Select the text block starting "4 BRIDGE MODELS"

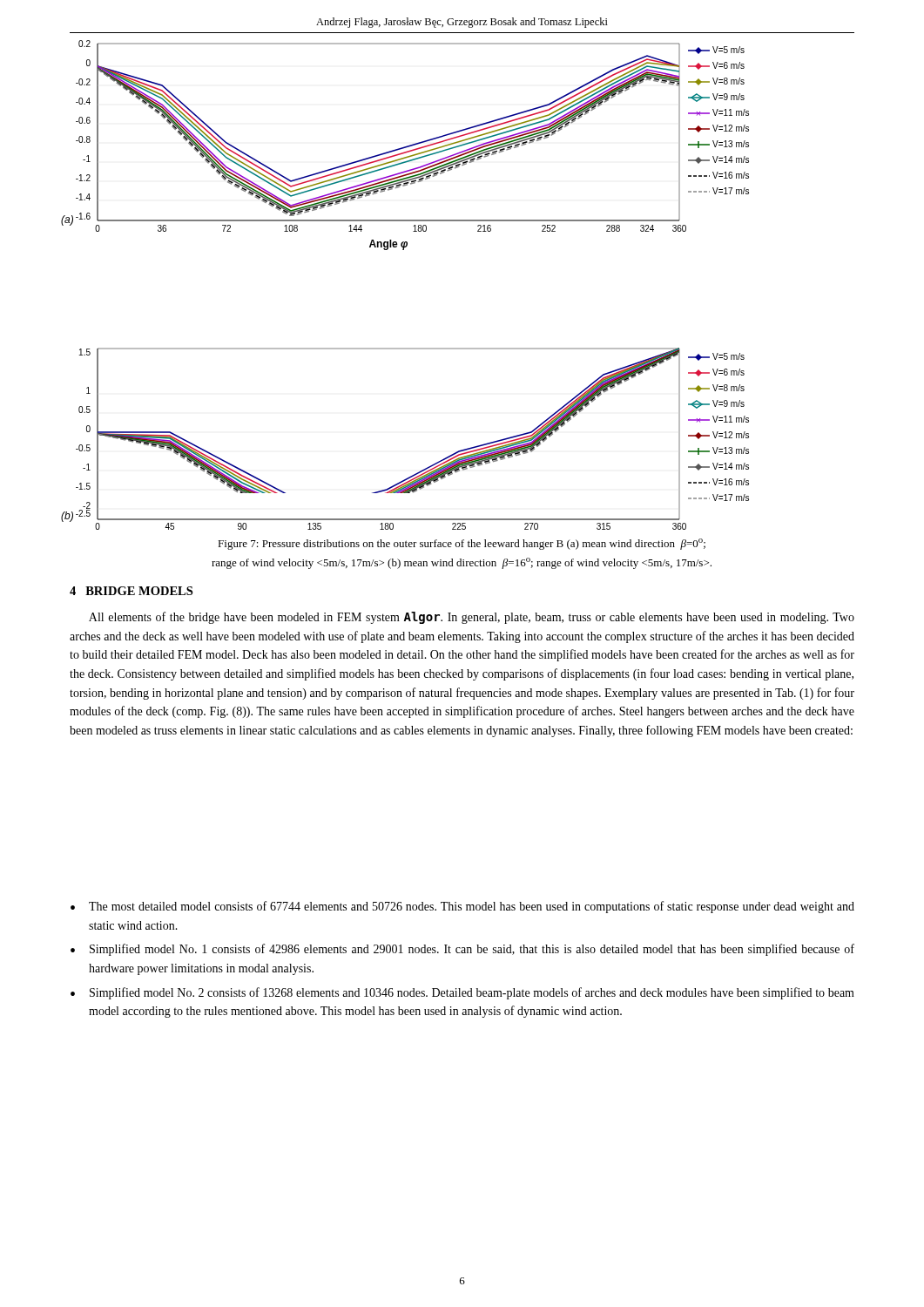pyautogui.click(x=131, y=591)
